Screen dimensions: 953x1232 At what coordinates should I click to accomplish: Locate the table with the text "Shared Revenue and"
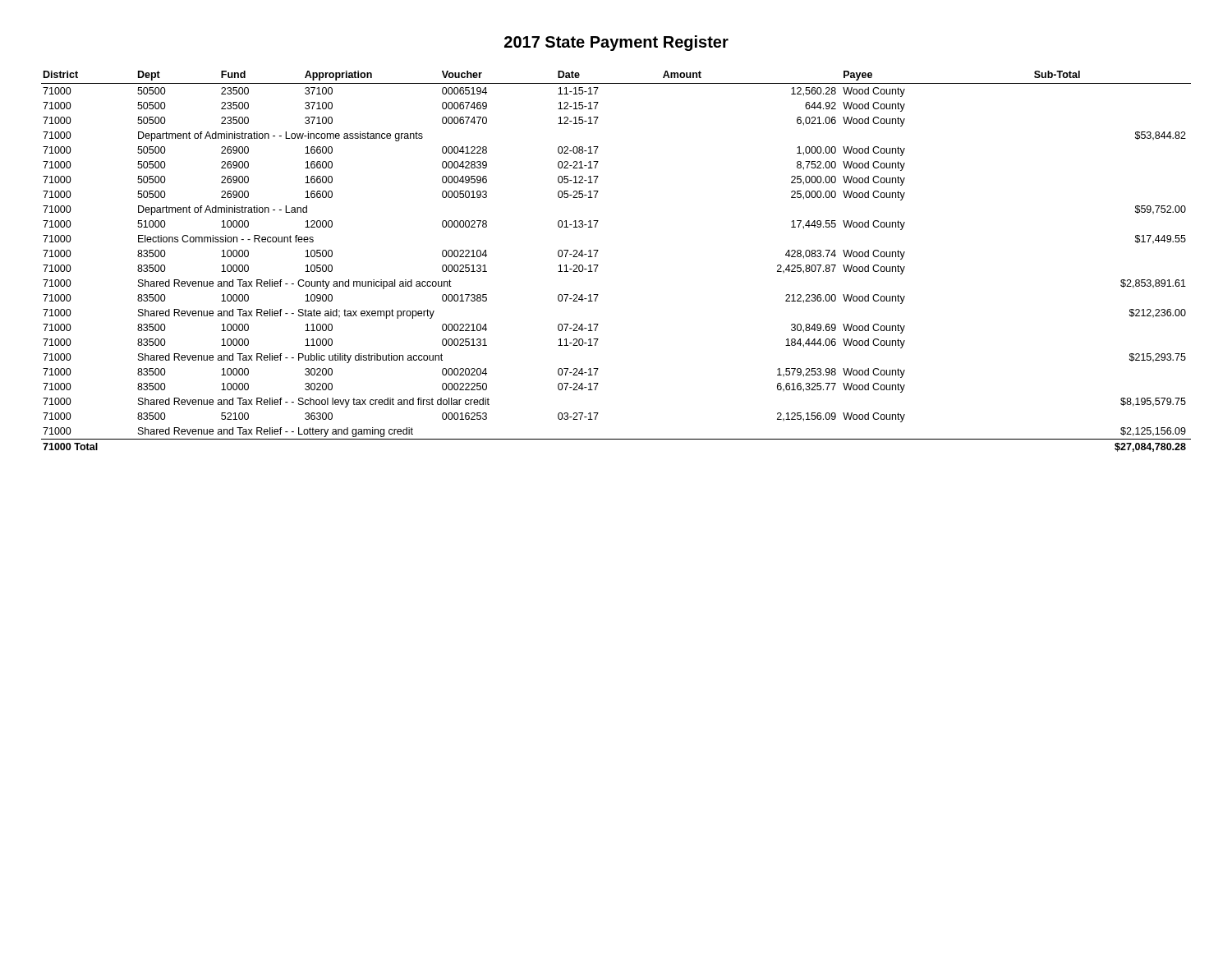(616, 260)
